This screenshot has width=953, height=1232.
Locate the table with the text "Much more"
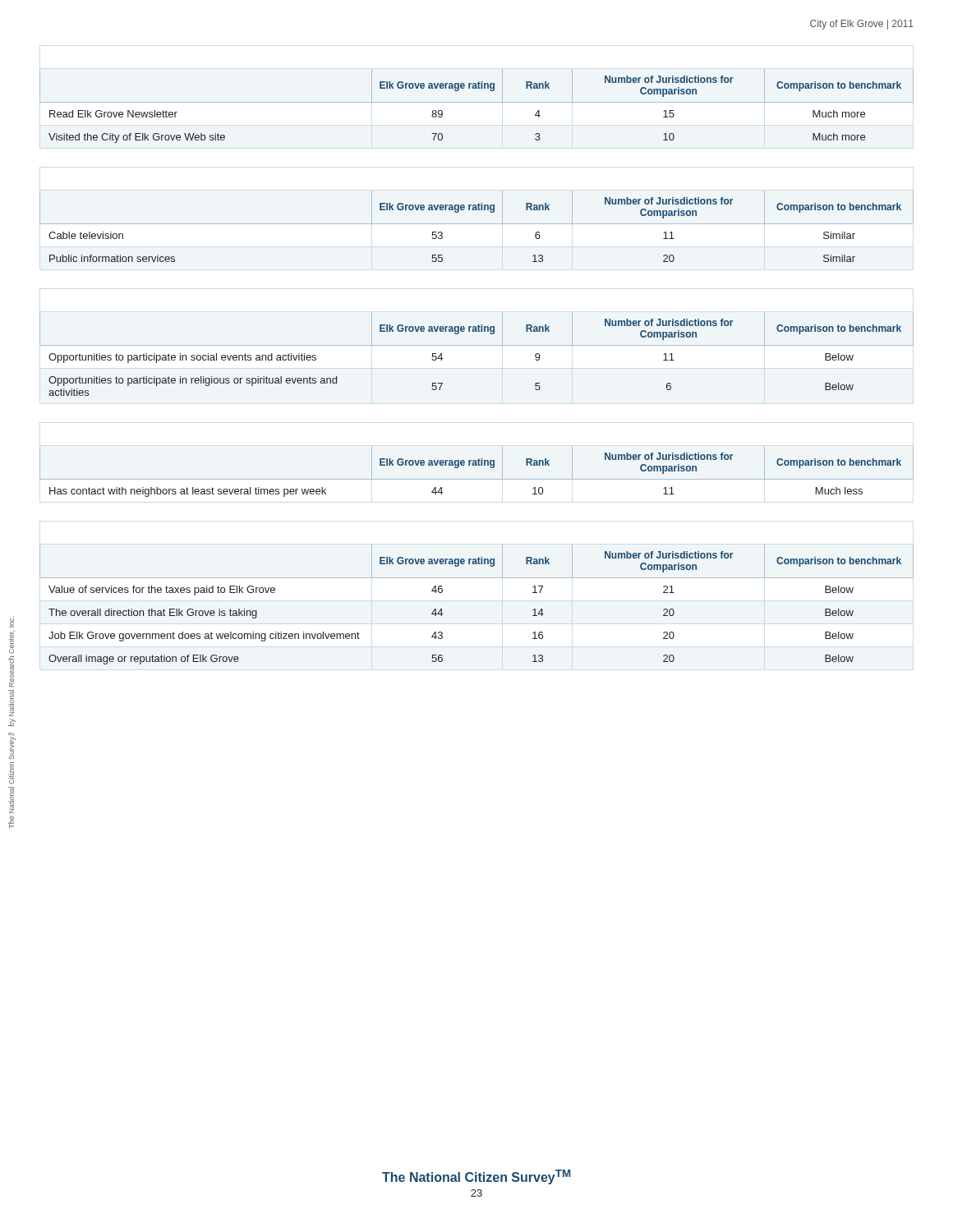point(476,97)
